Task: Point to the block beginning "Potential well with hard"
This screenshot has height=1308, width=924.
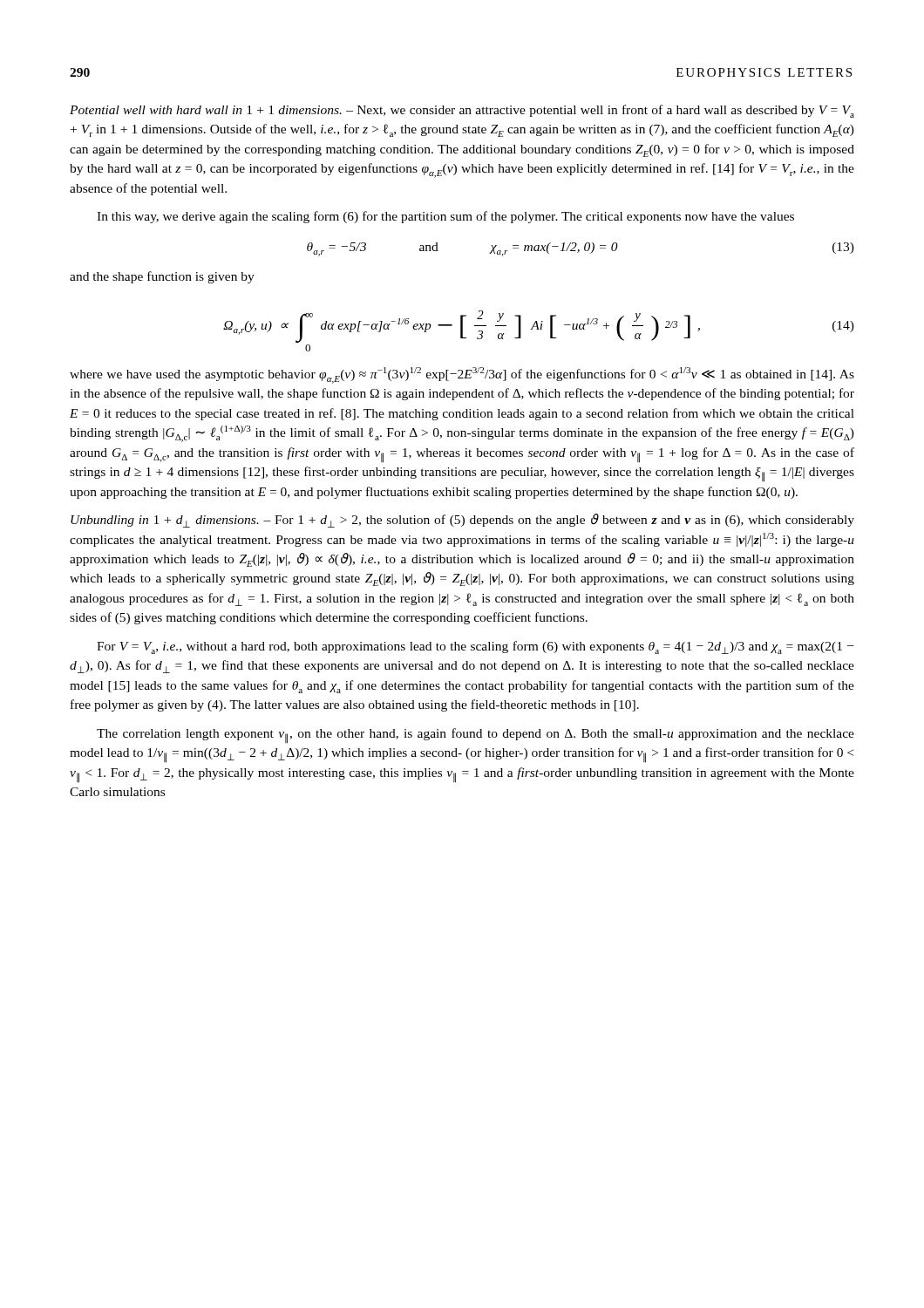Action: pyautogui.click(x=462, y=148)
